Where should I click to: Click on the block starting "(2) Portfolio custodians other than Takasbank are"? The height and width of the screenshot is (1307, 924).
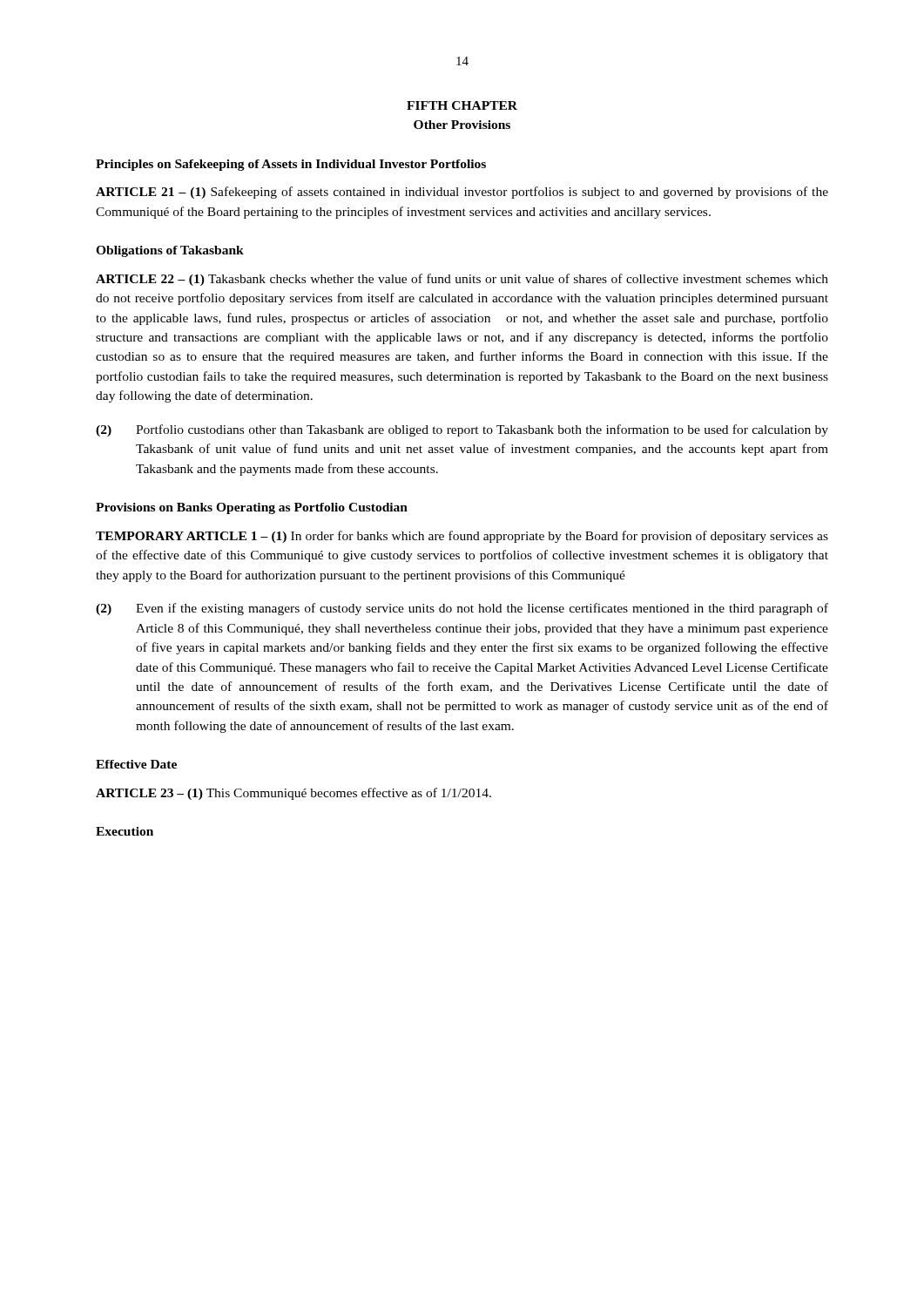coord(462,449)
